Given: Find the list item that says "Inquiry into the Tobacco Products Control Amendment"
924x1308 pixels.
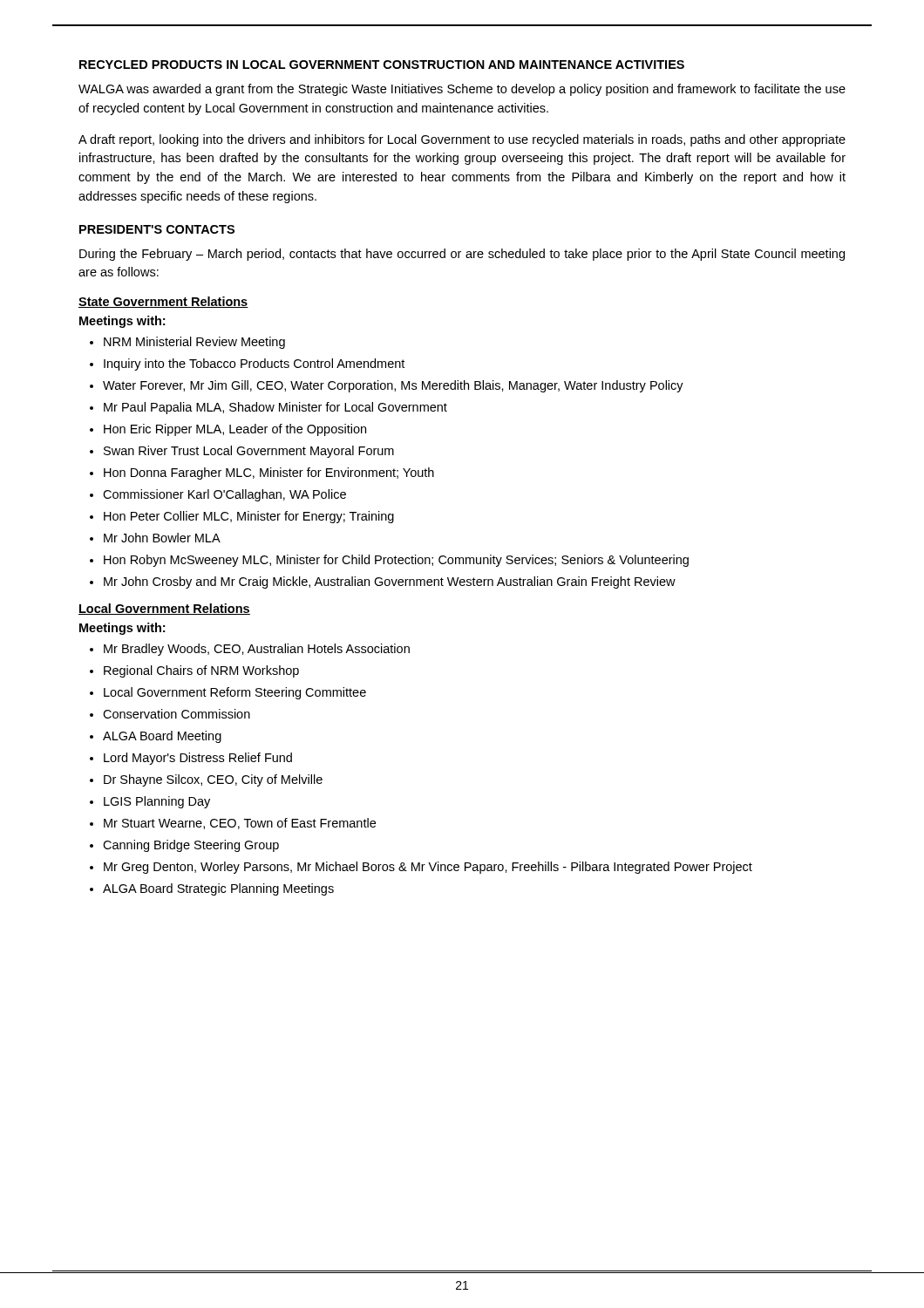Looking at the screenshot, I should tap(254, 364).
